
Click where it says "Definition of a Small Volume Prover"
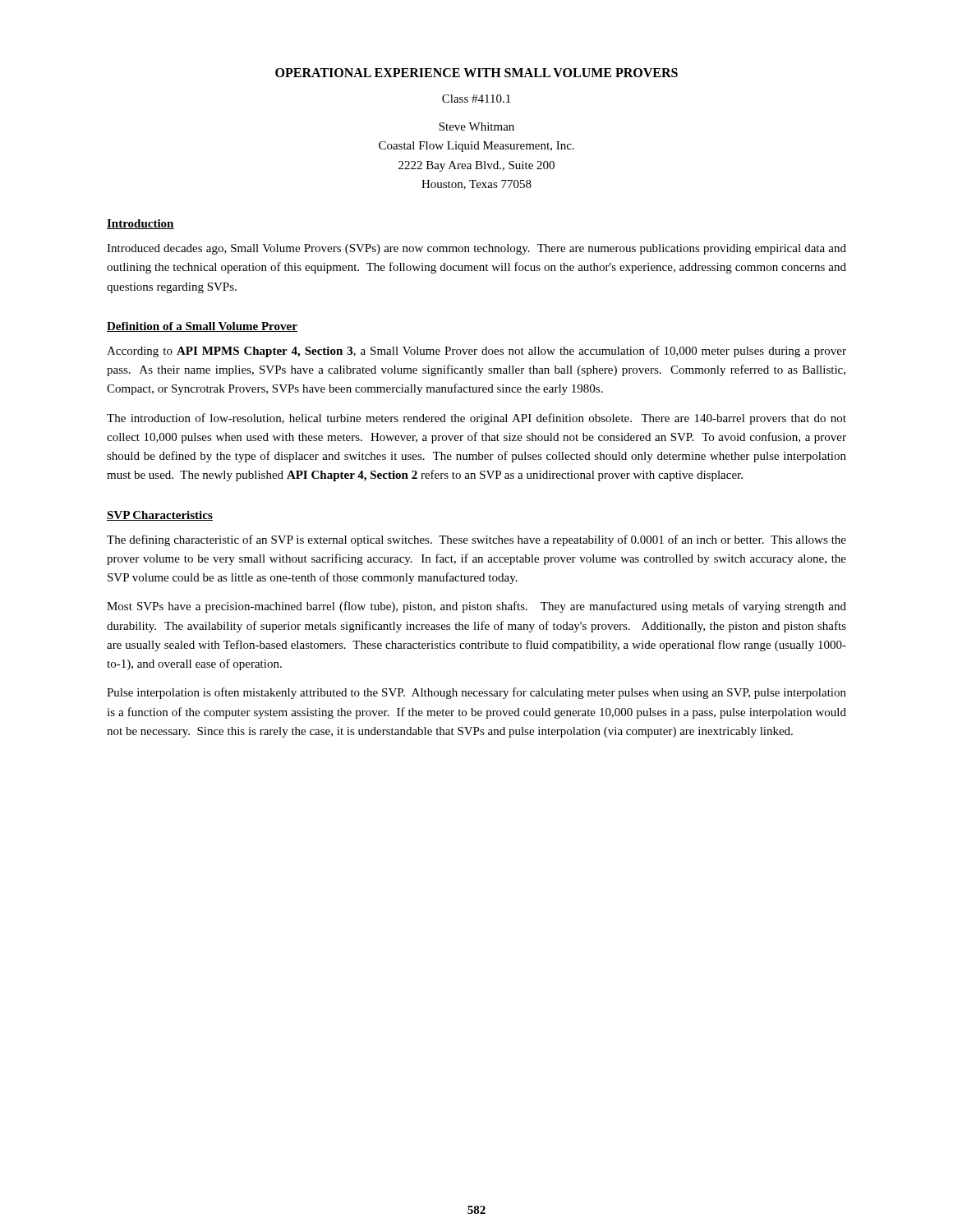(202, 326)
